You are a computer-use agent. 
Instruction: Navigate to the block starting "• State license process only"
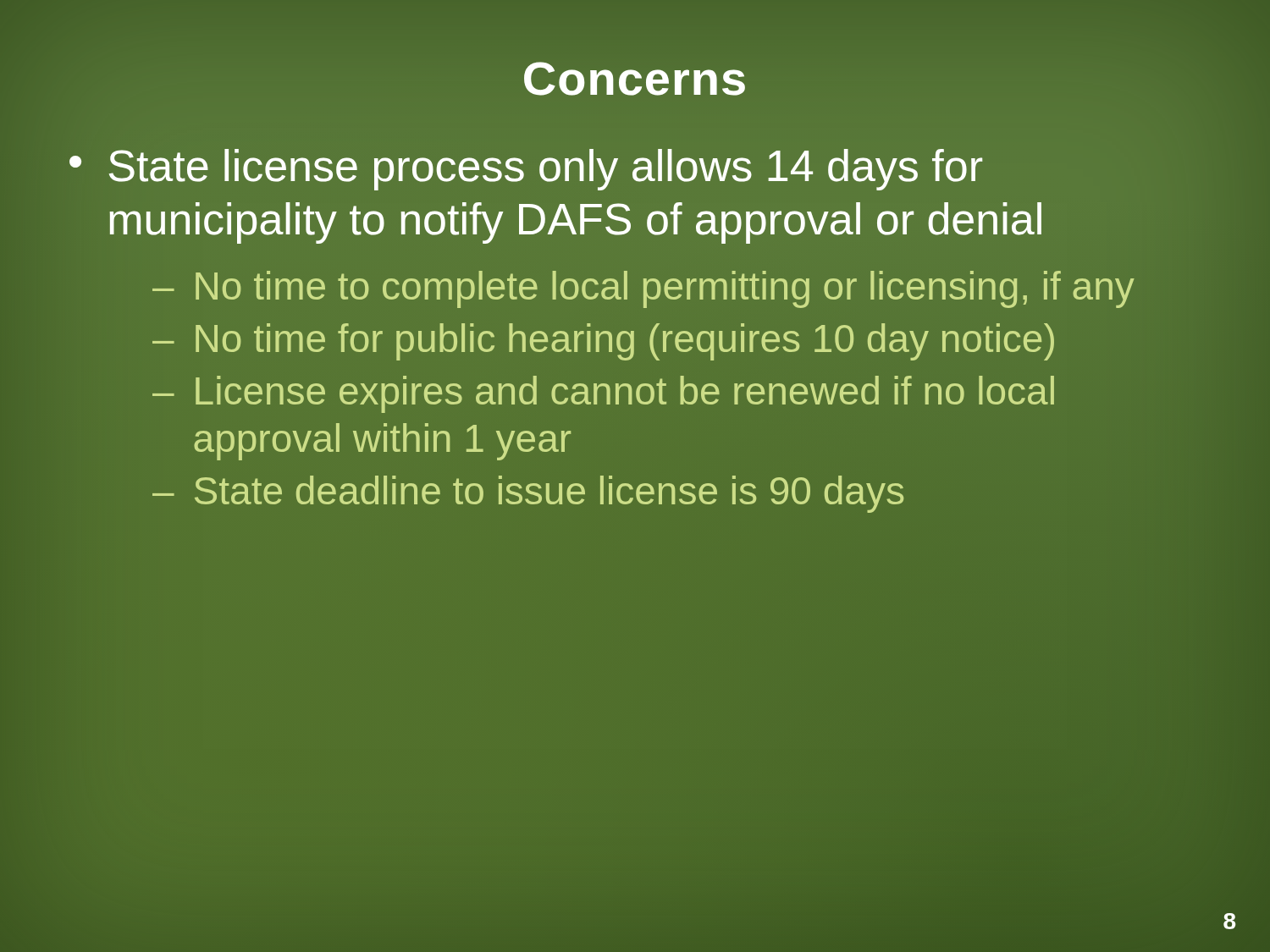635,193
